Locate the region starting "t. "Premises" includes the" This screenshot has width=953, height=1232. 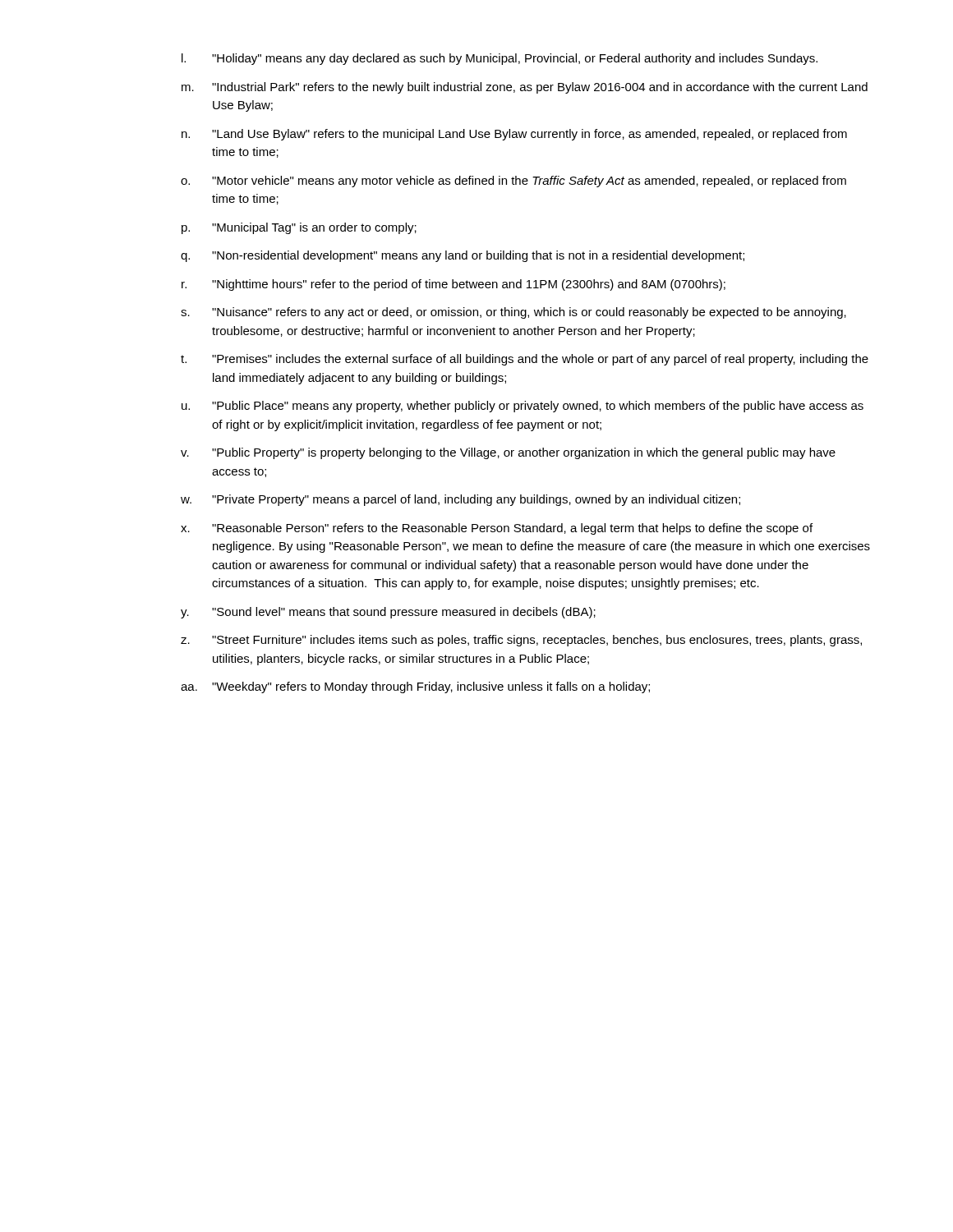click(x=526, y=368)
